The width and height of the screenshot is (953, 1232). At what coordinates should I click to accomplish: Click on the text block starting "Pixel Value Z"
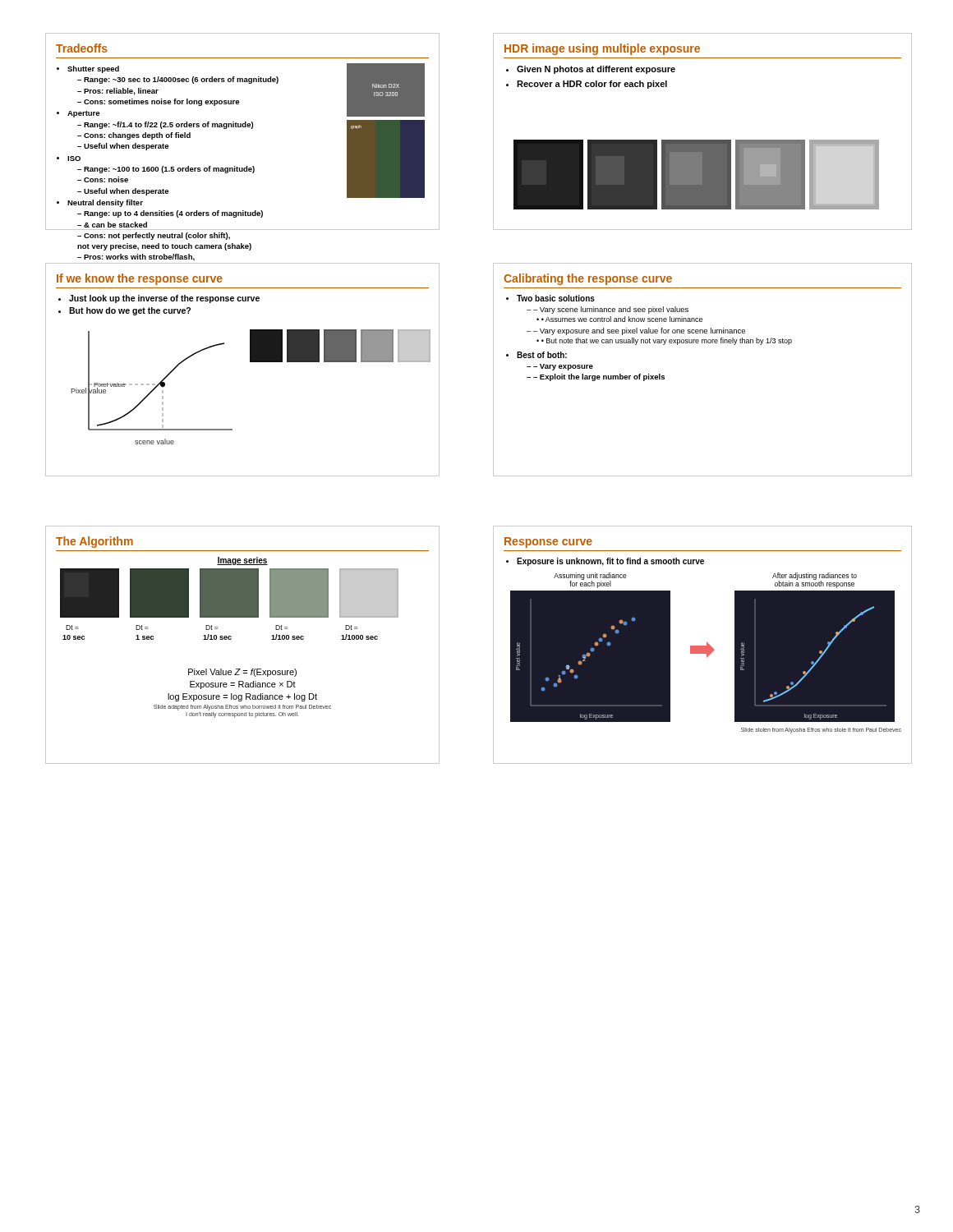(x=242, y=672)
